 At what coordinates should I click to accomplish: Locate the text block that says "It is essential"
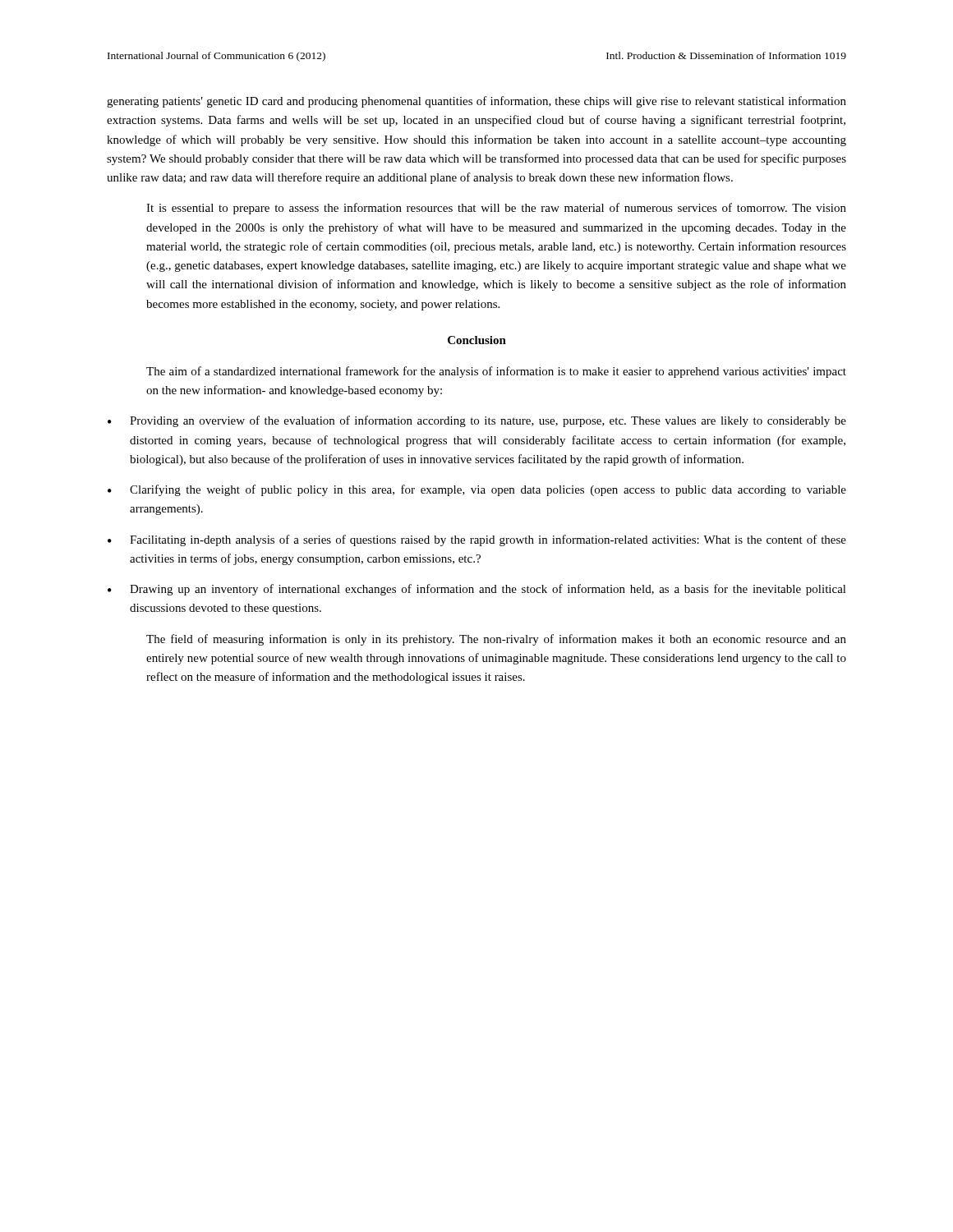click(496, 256)
